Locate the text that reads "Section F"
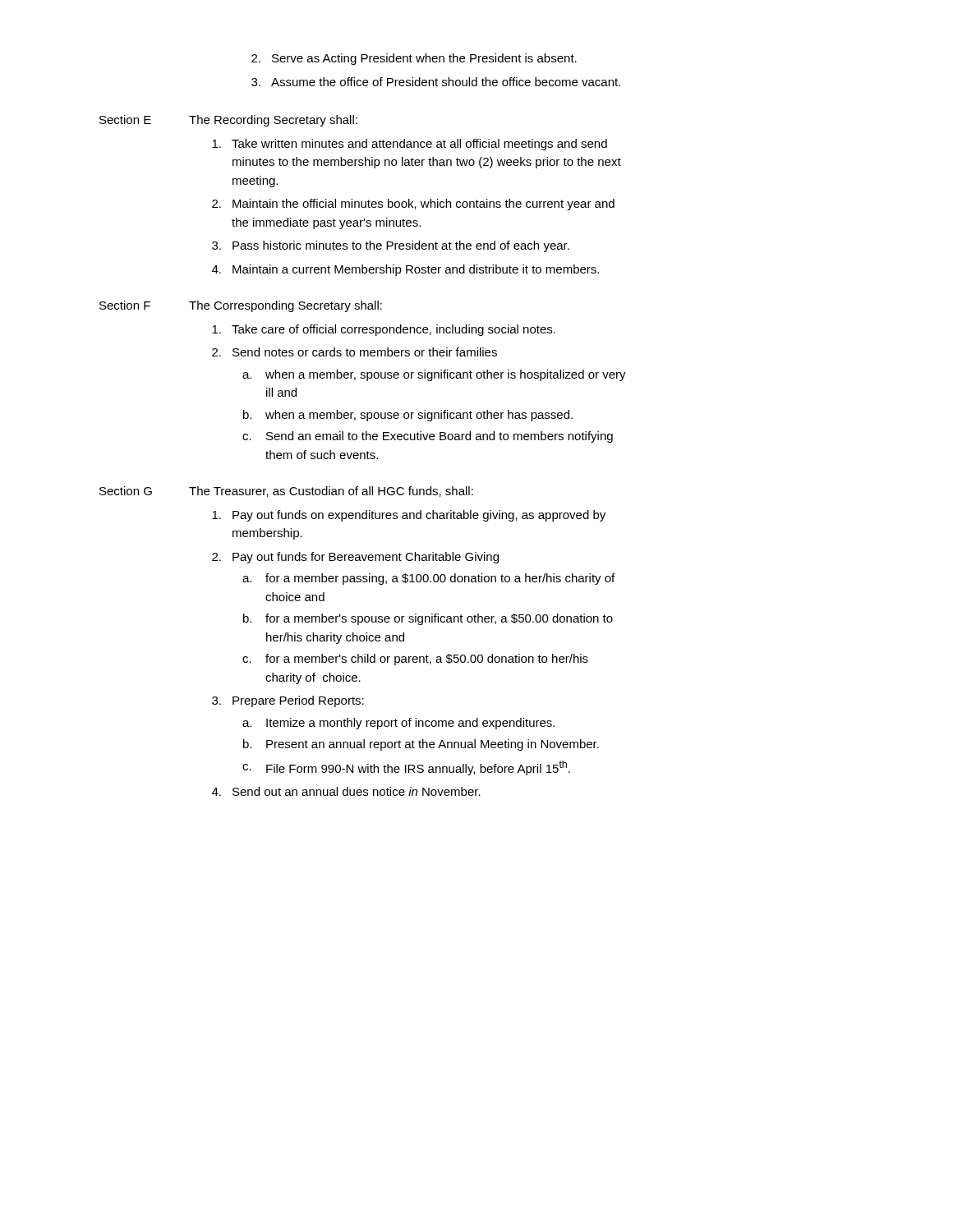953x1232 pixels. [125, 305]
